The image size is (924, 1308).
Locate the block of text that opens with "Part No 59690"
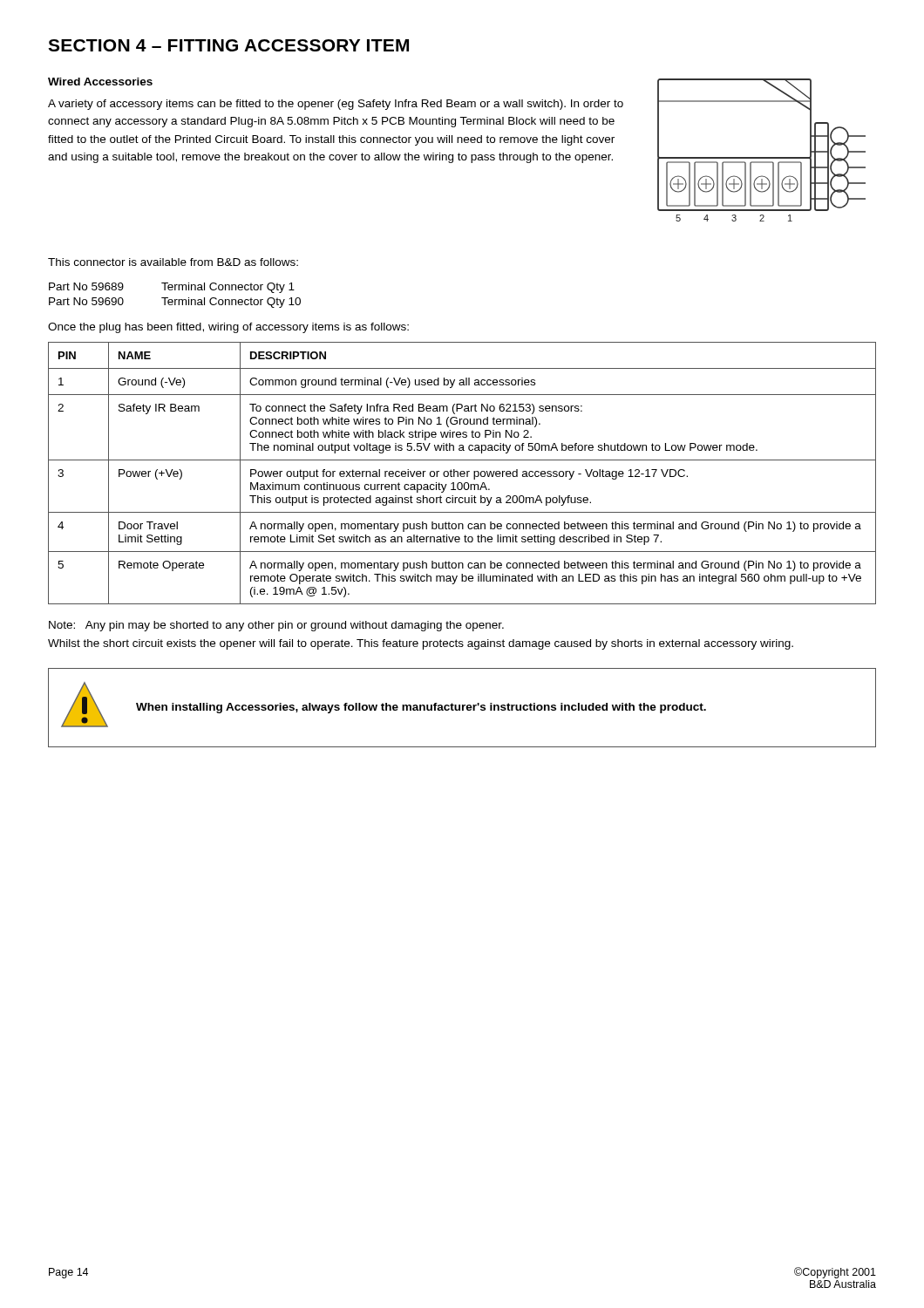pos(175,301)
